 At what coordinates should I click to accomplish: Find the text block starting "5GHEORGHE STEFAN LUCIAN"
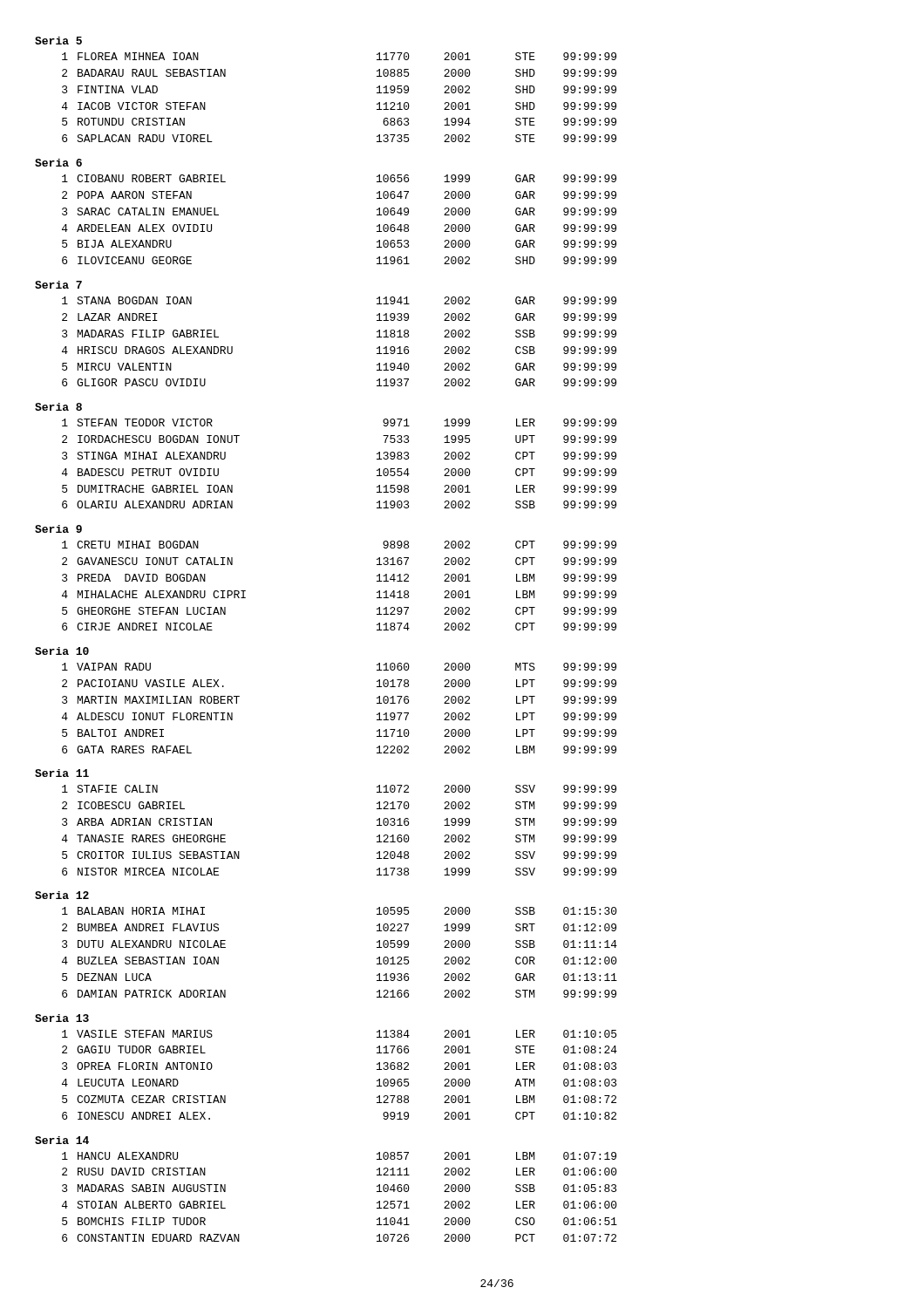pos(128,611)
